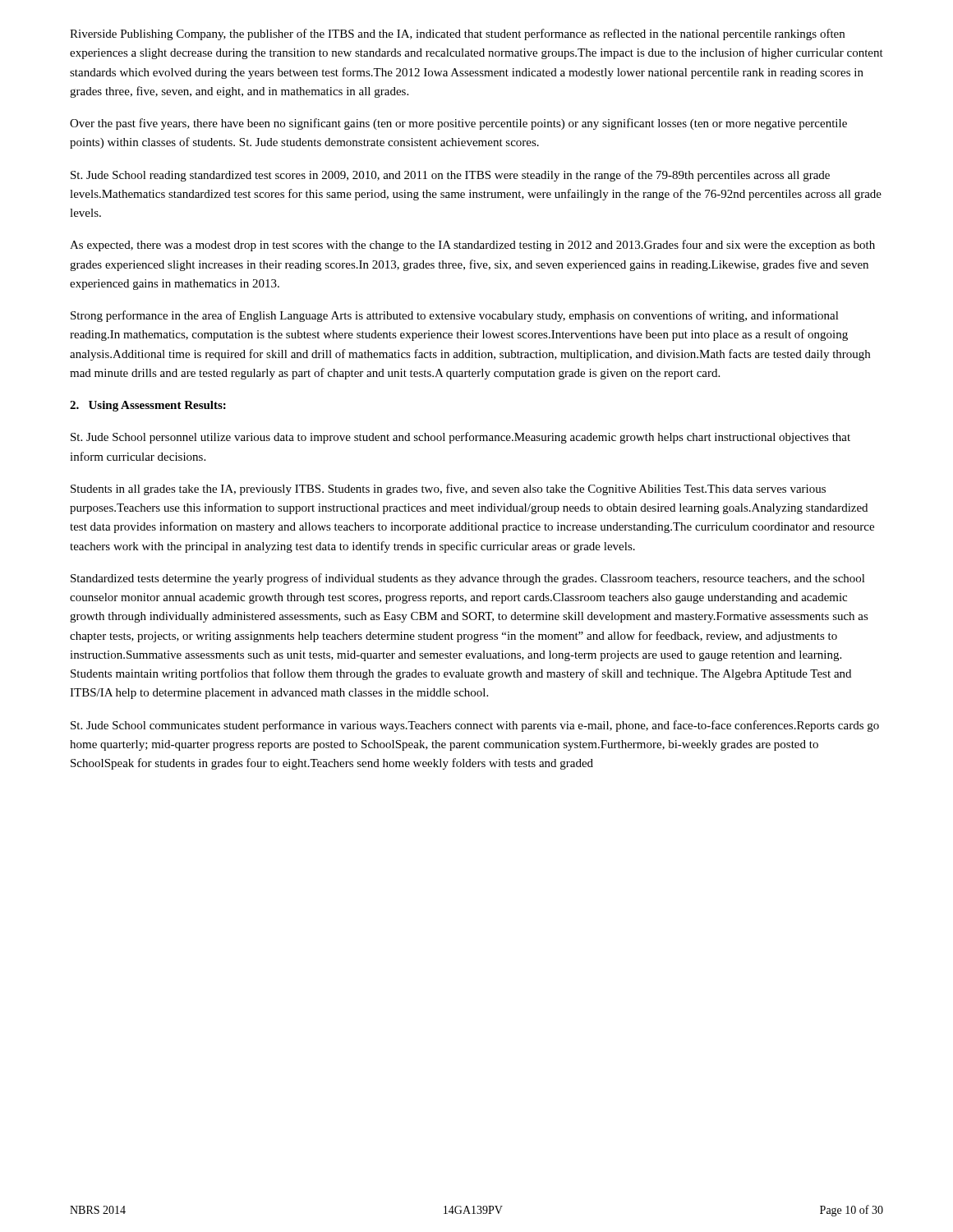
Task: Select the section header that says "2. Using Assessment"
Action: [148, 405]
